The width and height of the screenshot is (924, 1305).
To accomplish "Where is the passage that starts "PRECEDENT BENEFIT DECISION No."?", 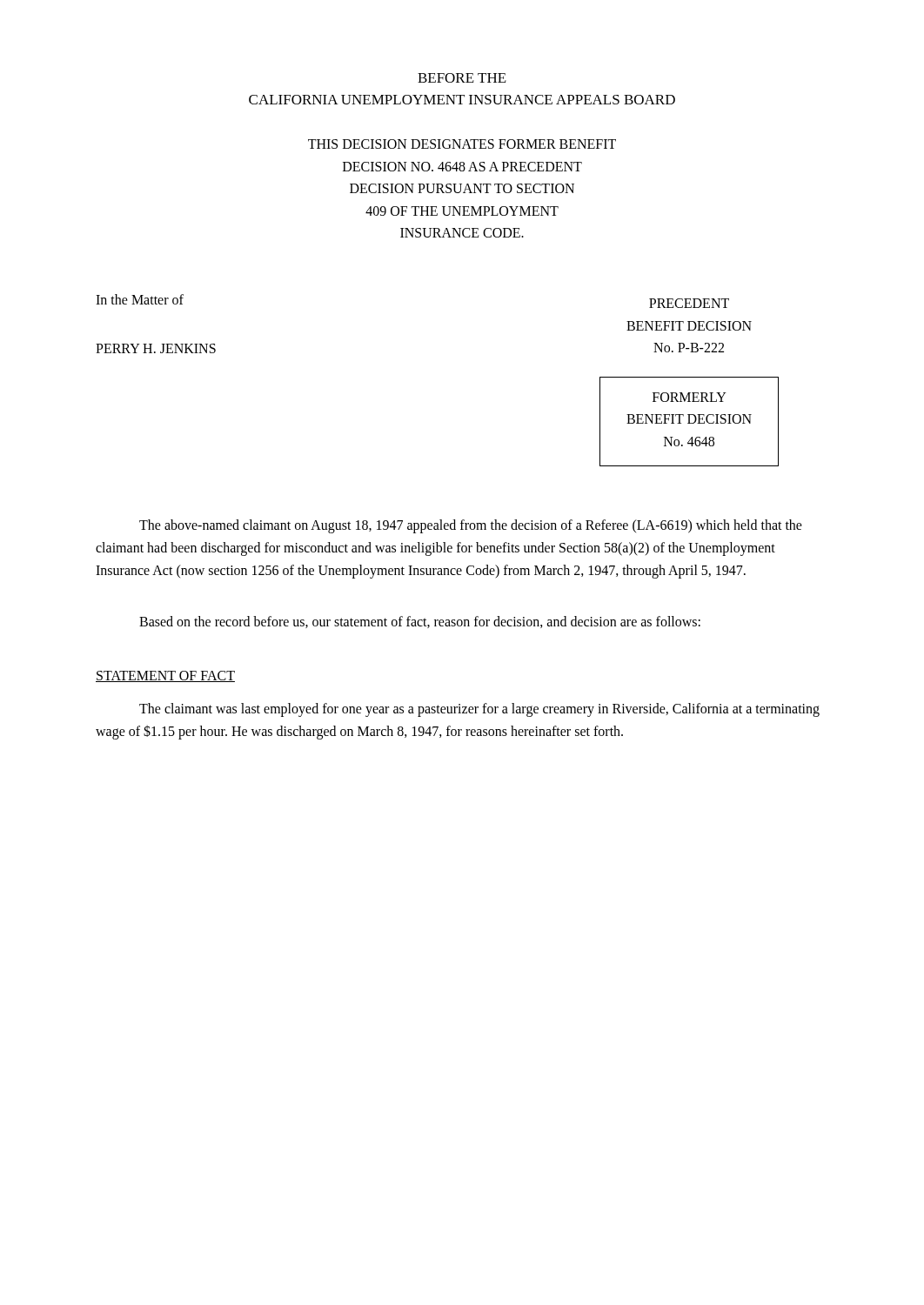I will (x=689, y=325).
